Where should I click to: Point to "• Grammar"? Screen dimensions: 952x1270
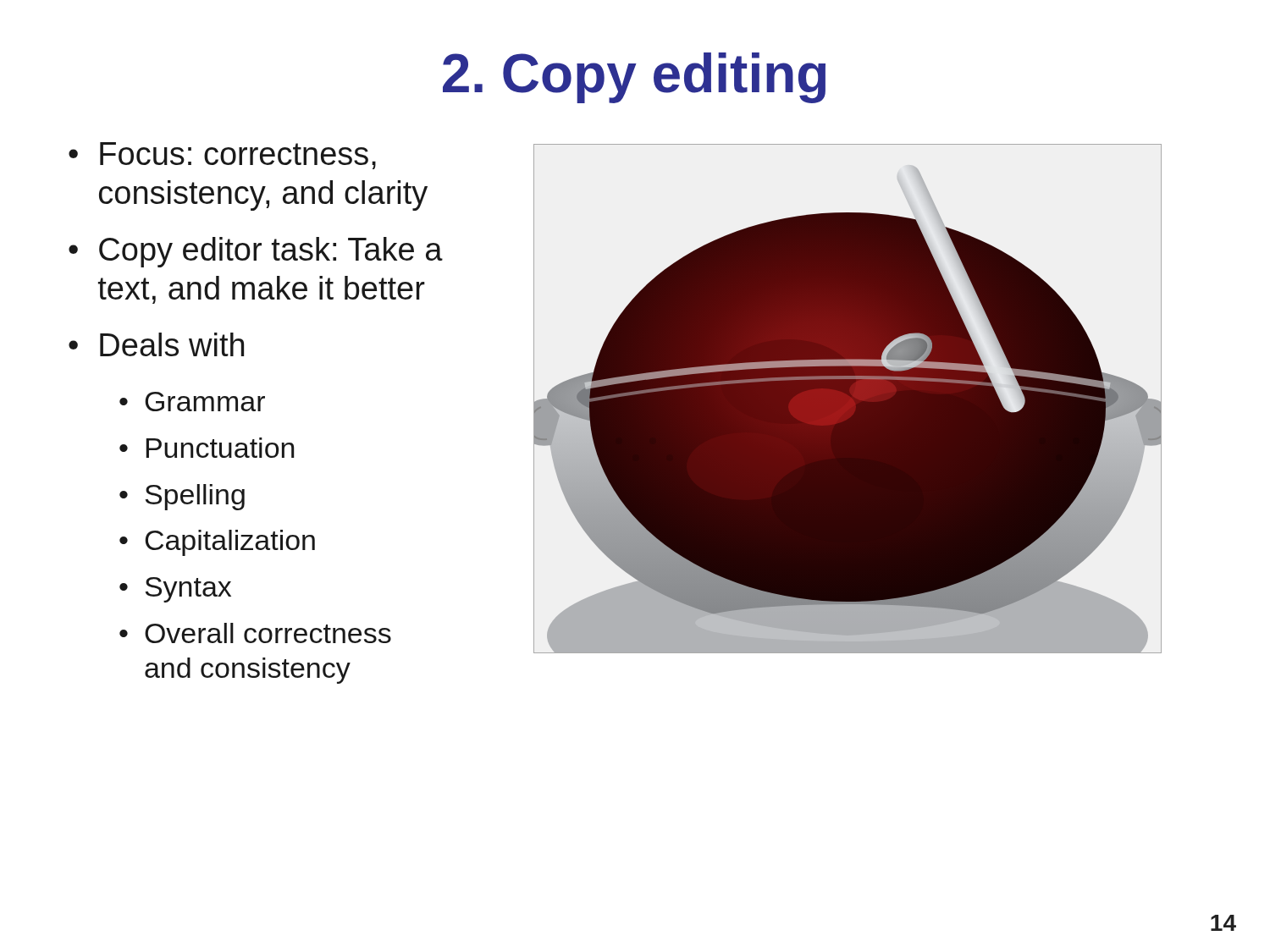[x=192, y=401]
